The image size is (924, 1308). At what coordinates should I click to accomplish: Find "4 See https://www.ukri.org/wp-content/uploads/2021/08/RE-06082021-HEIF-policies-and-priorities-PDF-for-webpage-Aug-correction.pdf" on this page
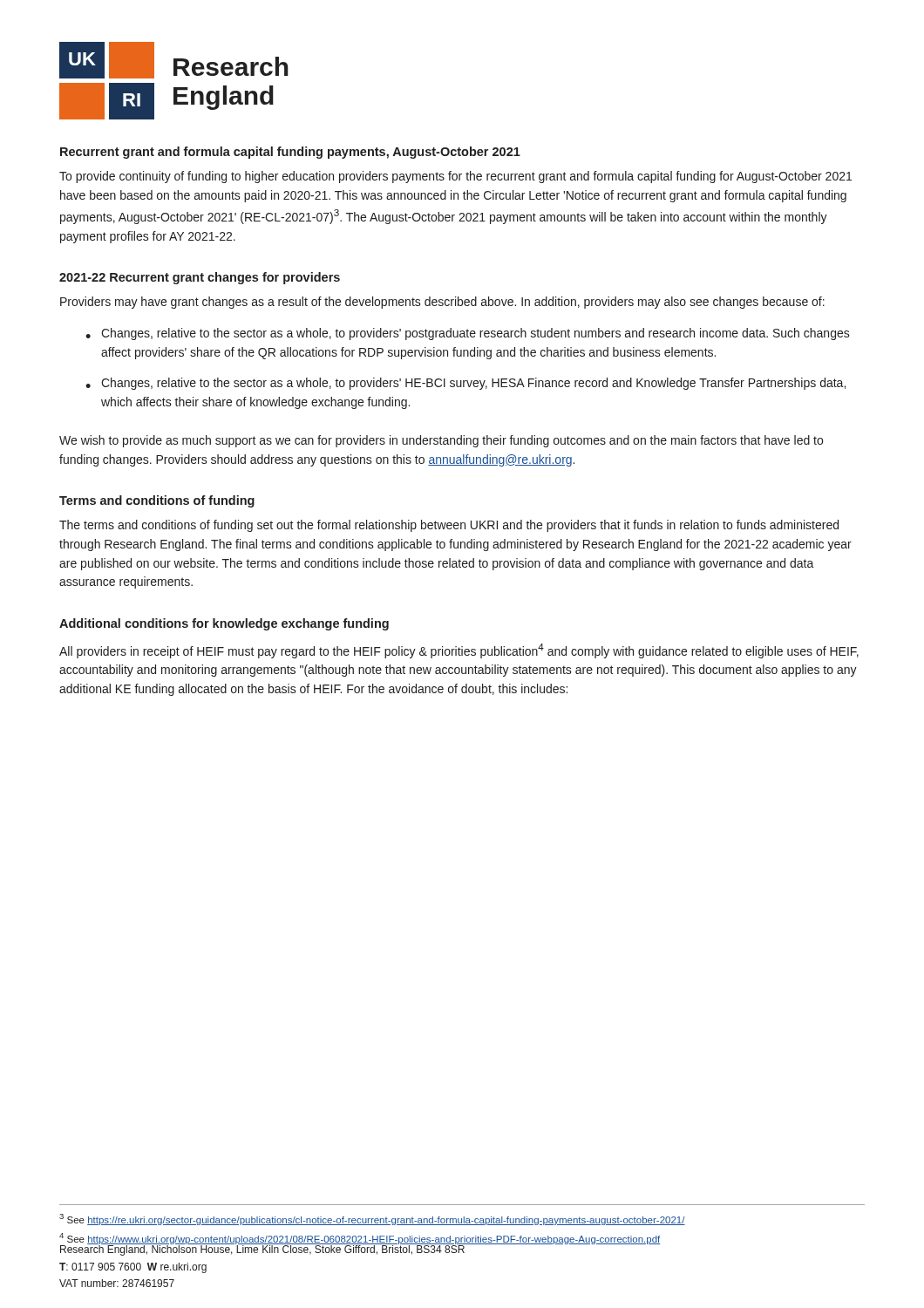(360, 1237)
